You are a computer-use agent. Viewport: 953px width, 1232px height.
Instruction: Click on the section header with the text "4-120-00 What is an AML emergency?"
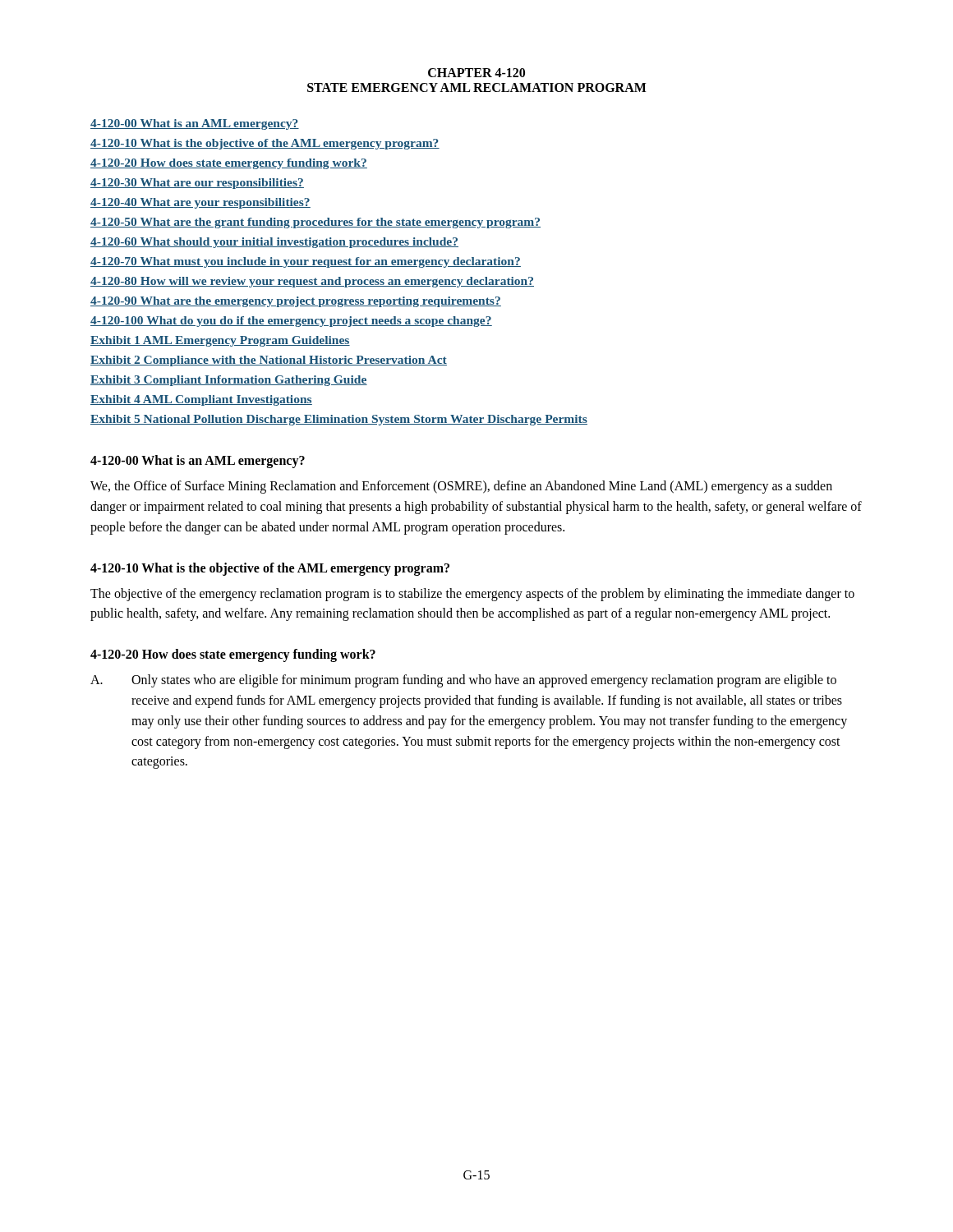198,461
